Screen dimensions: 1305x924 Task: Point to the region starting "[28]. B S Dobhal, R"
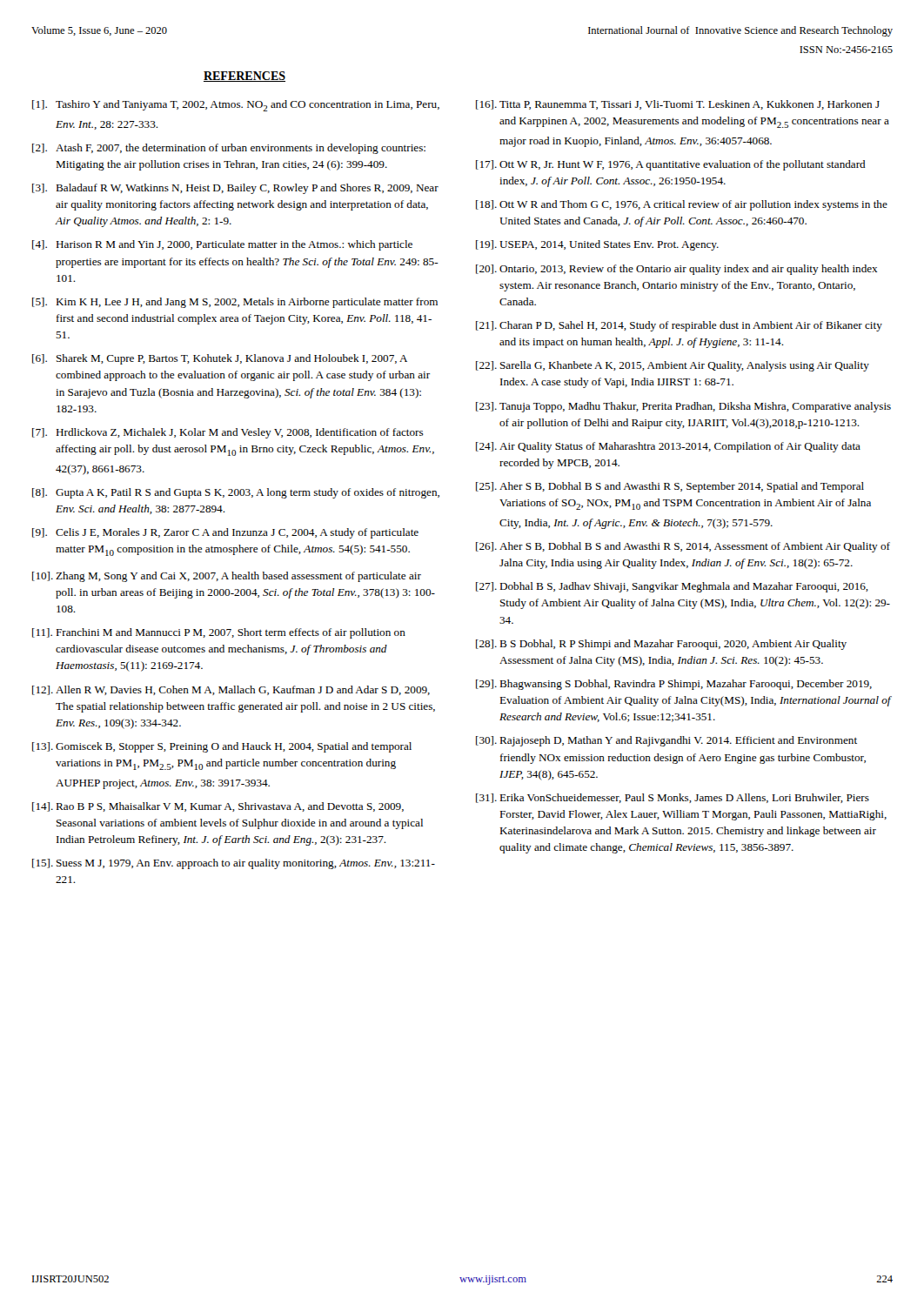coord(684,651)
